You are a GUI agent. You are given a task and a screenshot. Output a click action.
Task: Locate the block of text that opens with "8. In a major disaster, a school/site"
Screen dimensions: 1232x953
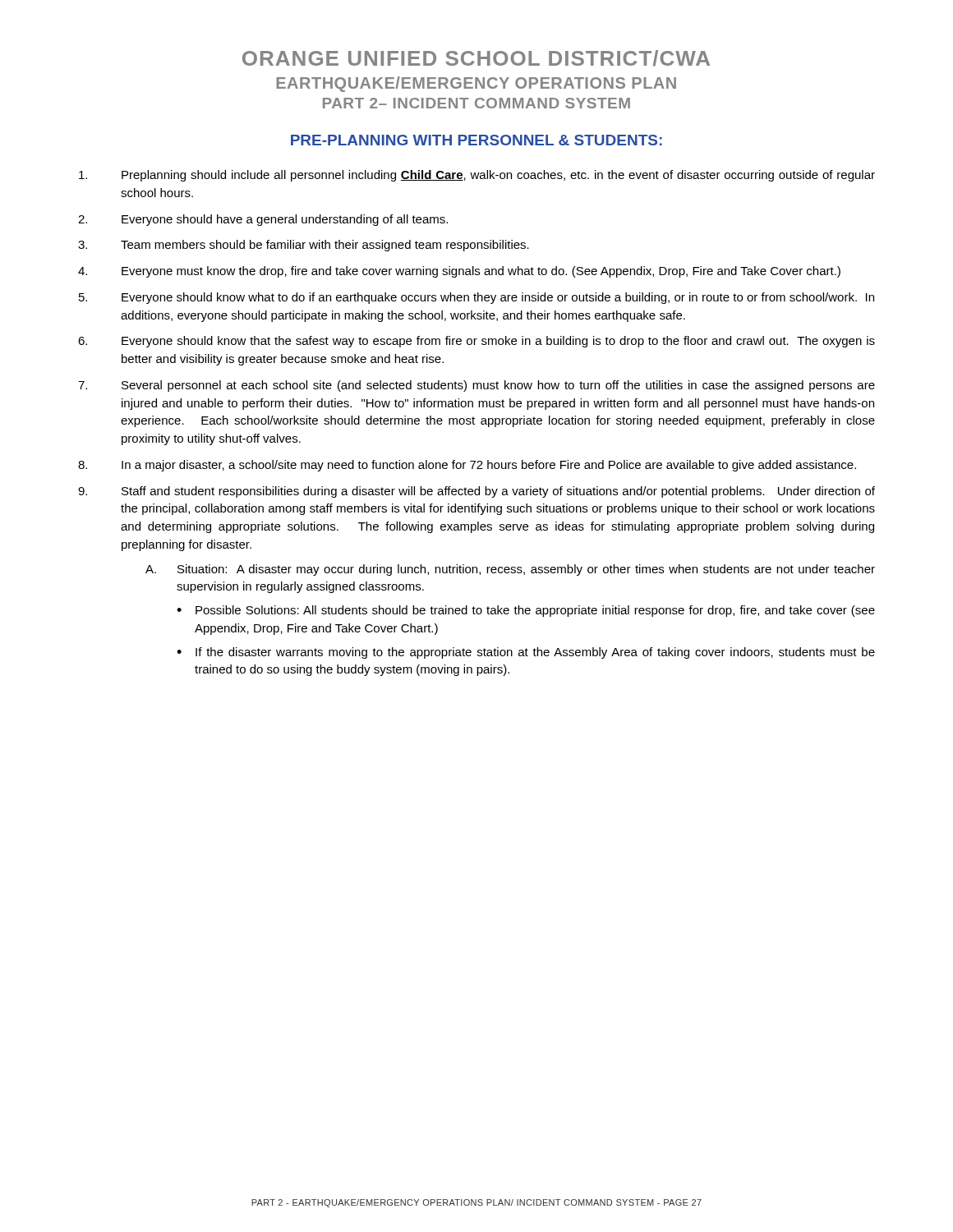(x=476, y=465)
